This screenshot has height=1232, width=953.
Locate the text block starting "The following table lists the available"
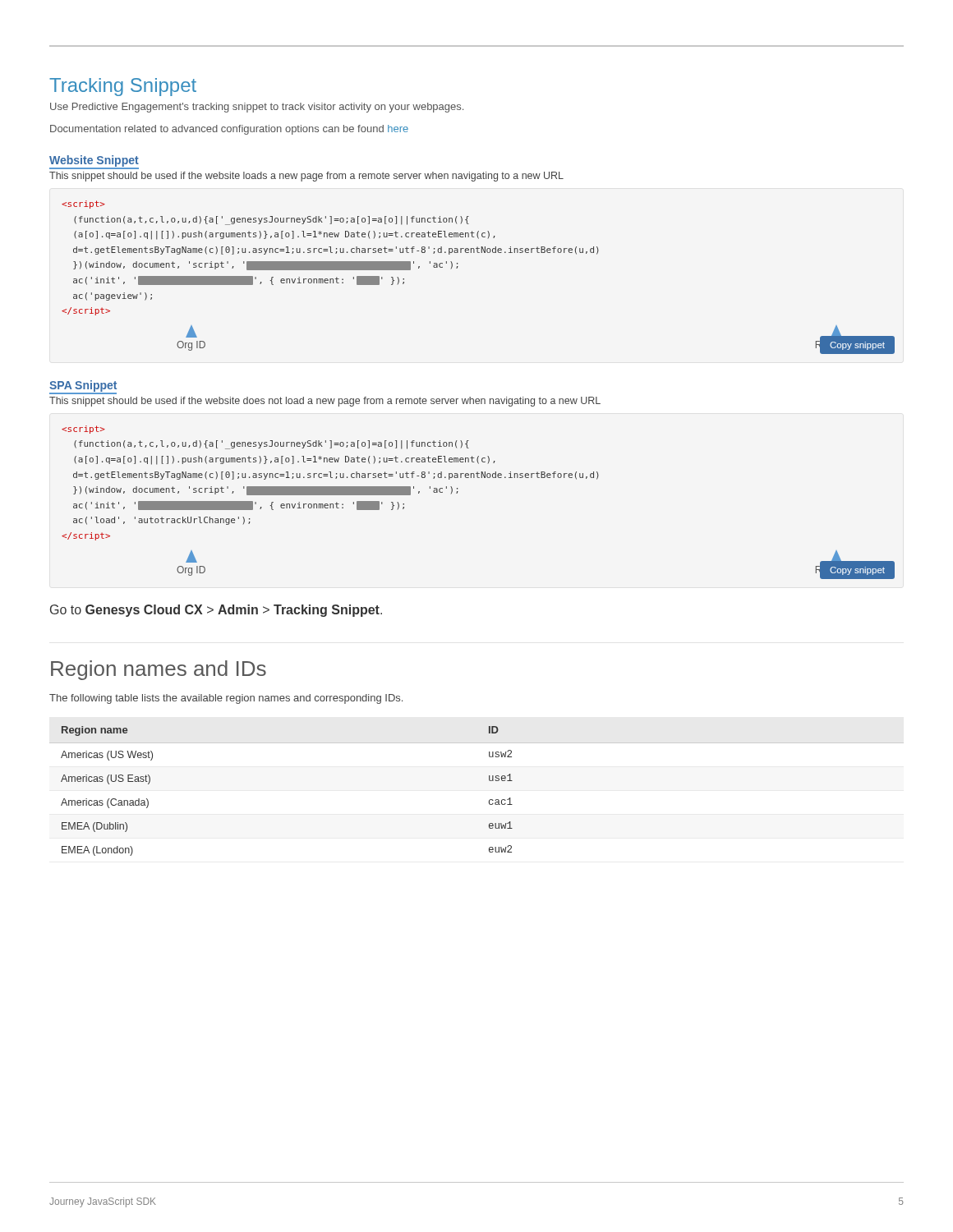click(226, 697)
